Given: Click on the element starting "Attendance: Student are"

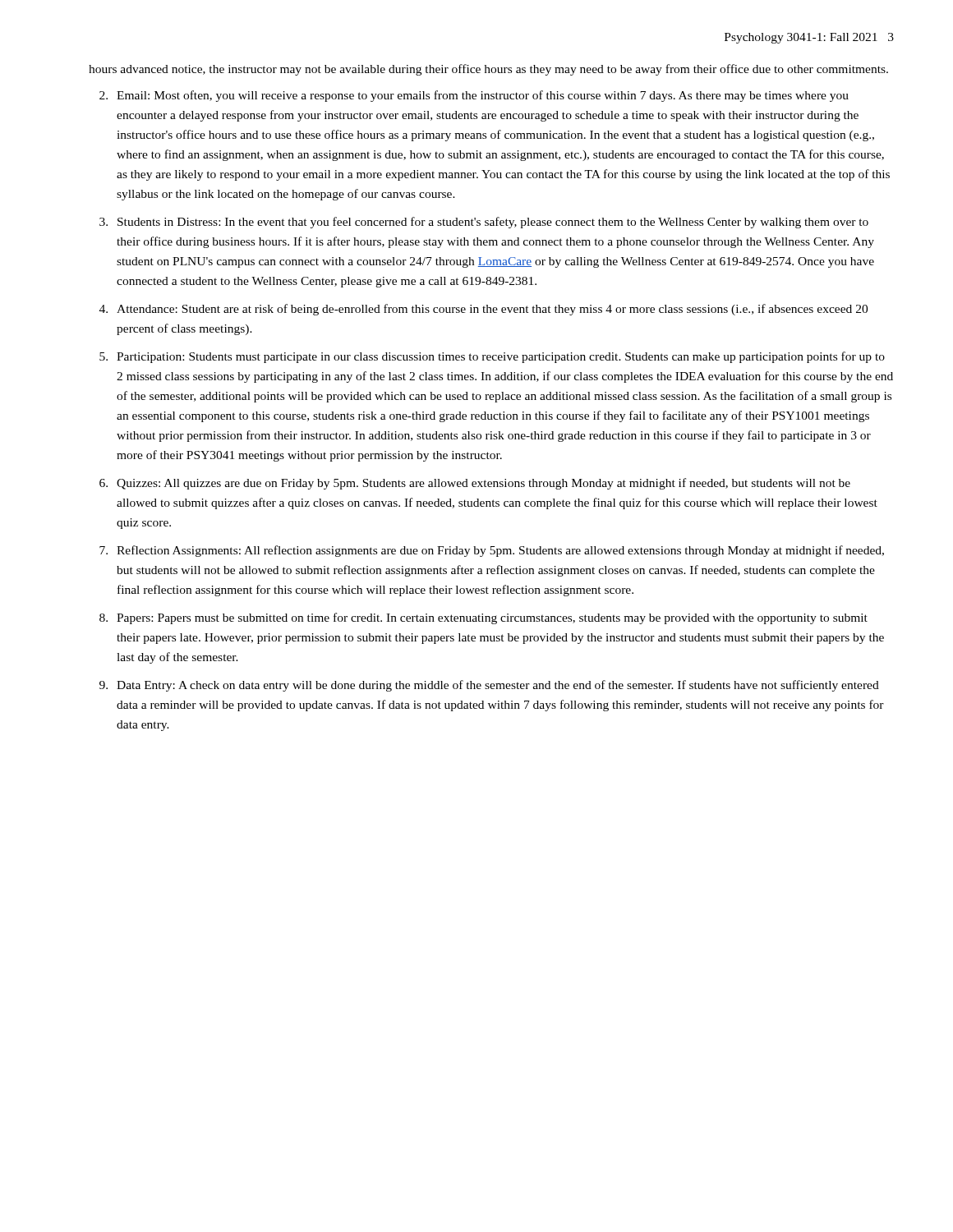Looking at the screenshot, I should 492,318.
